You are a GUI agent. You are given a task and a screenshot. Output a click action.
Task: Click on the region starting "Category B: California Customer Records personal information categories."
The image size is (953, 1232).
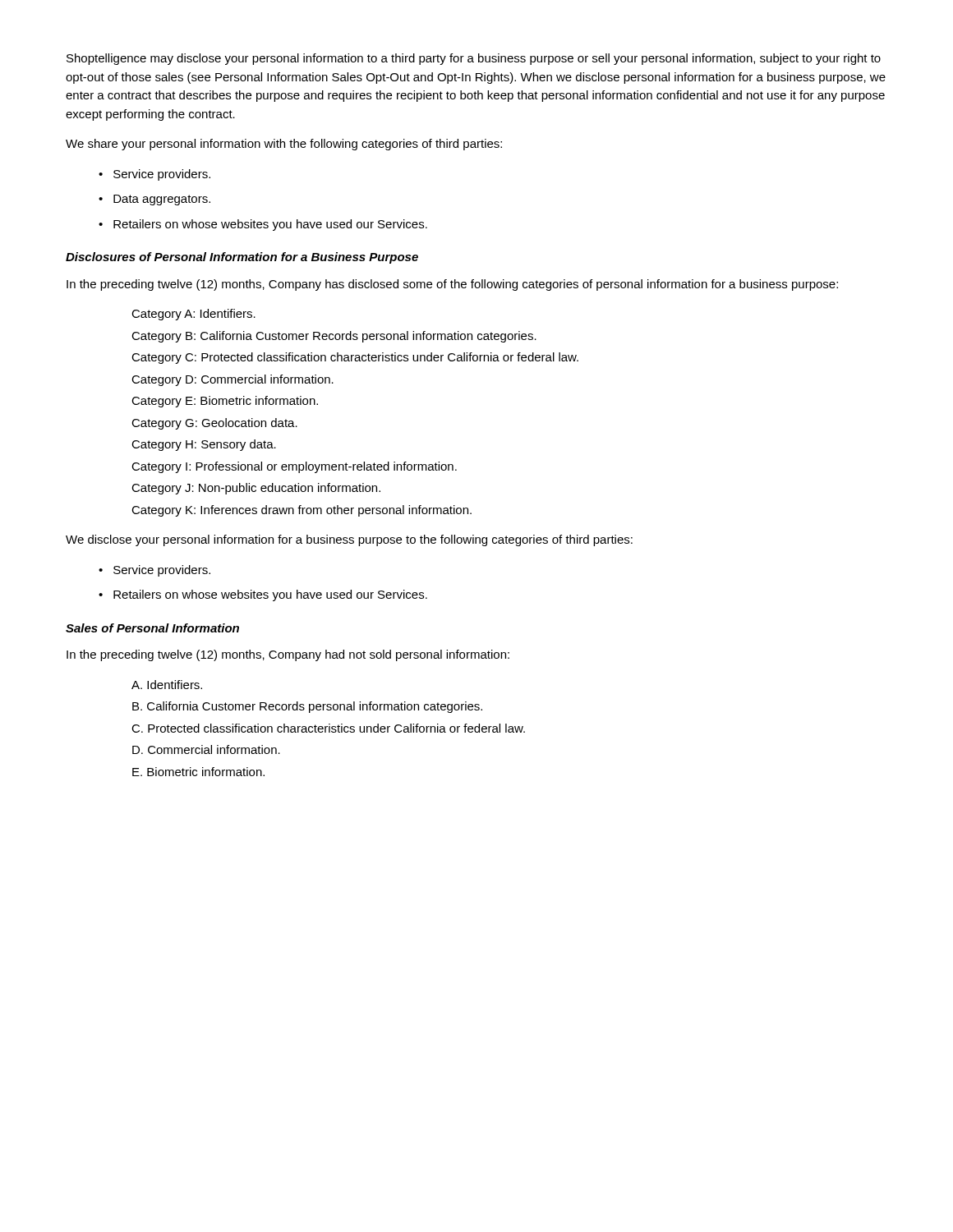pyautogui.click(x=334, y=335)
